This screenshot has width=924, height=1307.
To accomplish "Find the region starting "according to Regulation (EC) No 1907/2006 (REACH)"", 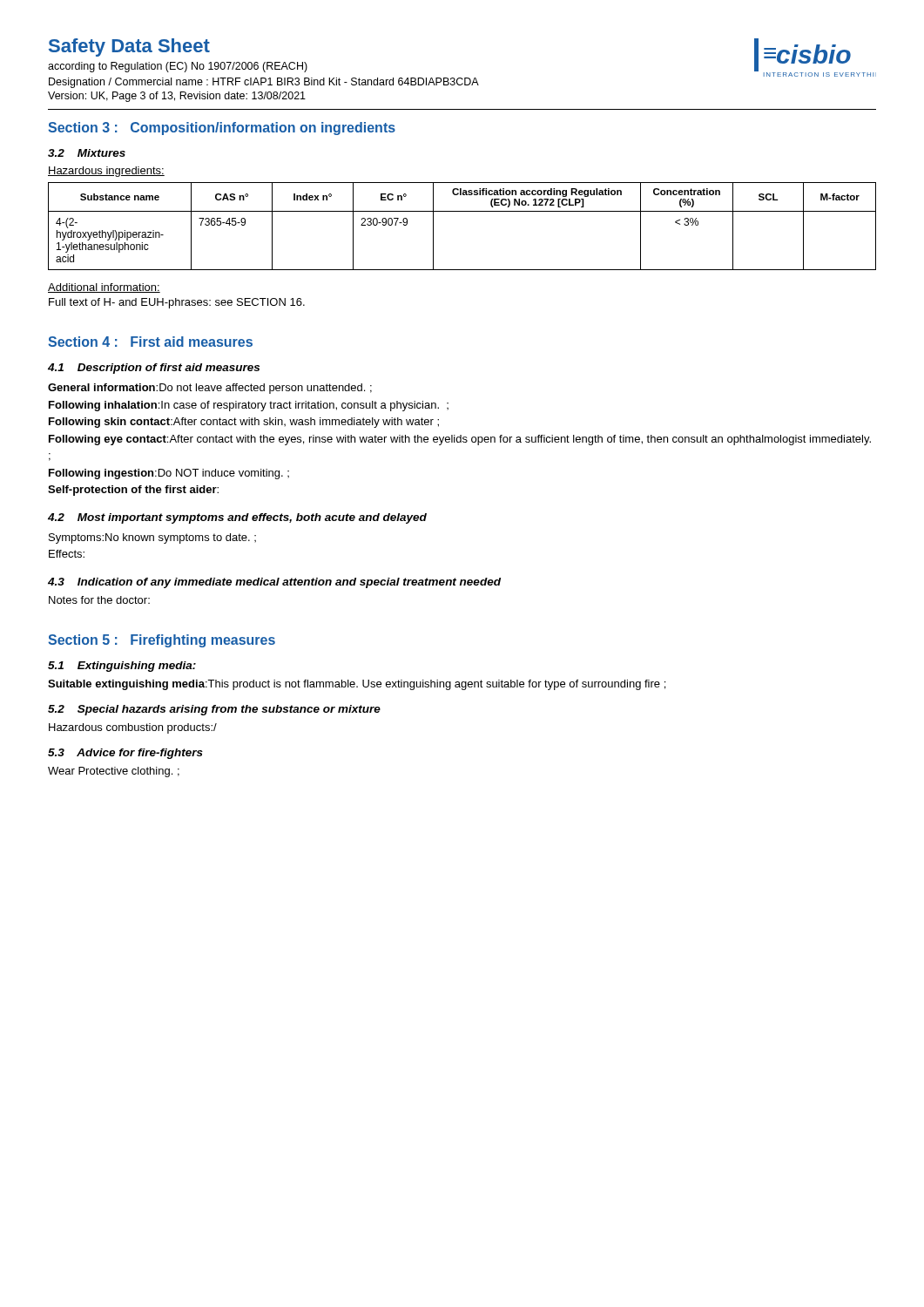I will tap(178, 66).
